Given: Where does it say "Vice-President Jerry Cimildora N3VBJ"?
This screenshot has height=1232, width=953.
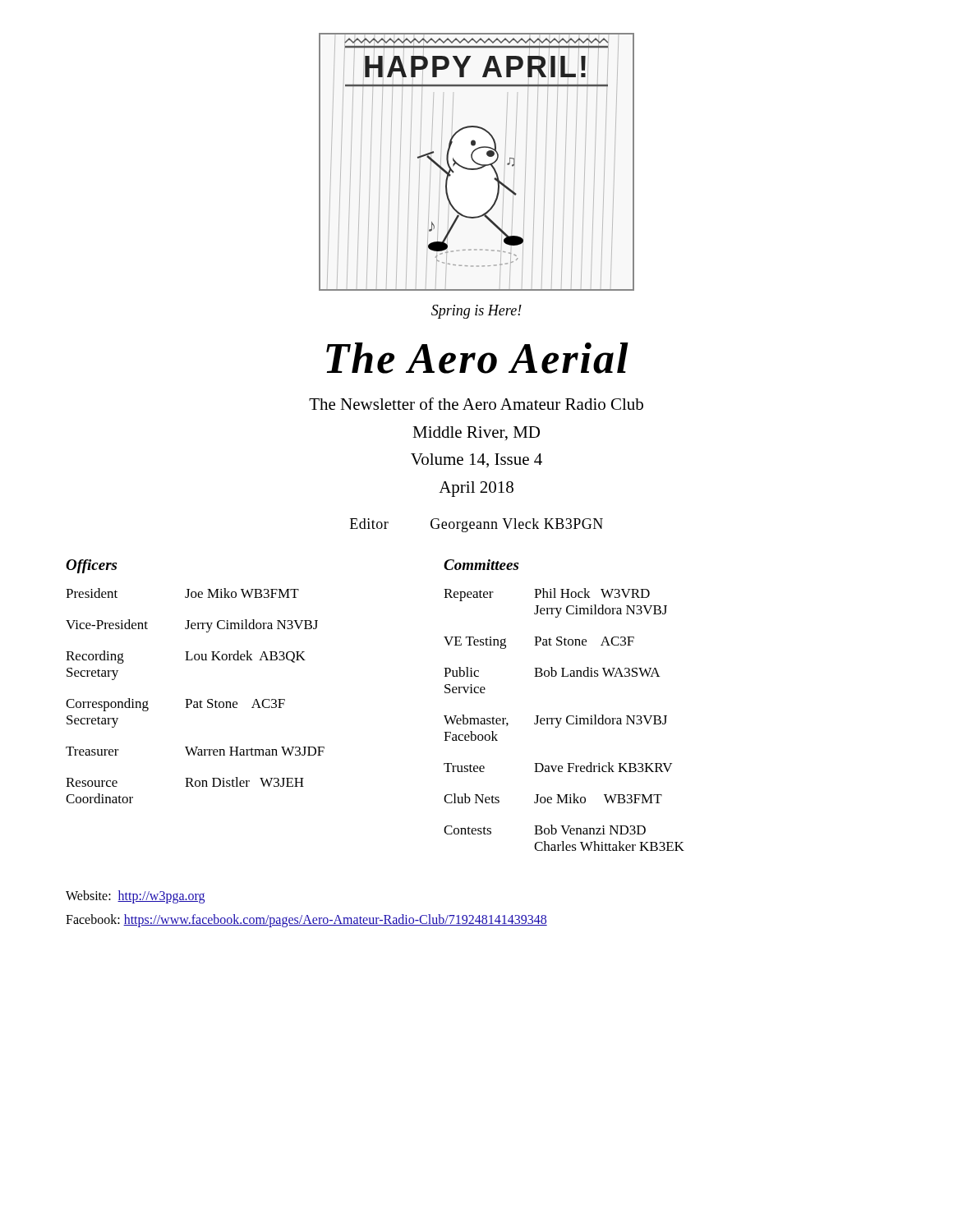Looking at the screenshot, I should point(246,625).
